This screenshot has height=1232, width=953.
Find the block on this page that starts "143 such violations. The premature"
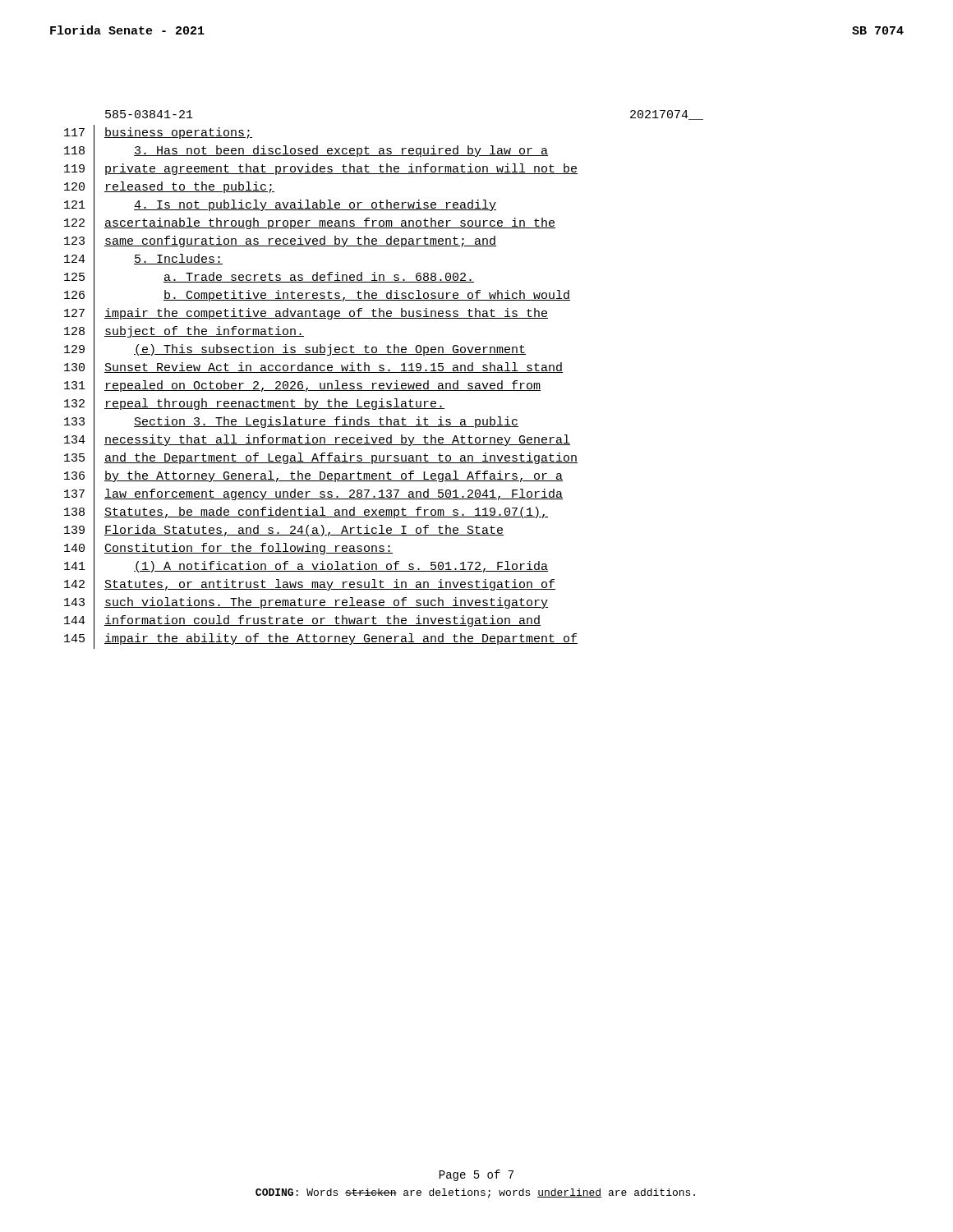coord(476,604)
